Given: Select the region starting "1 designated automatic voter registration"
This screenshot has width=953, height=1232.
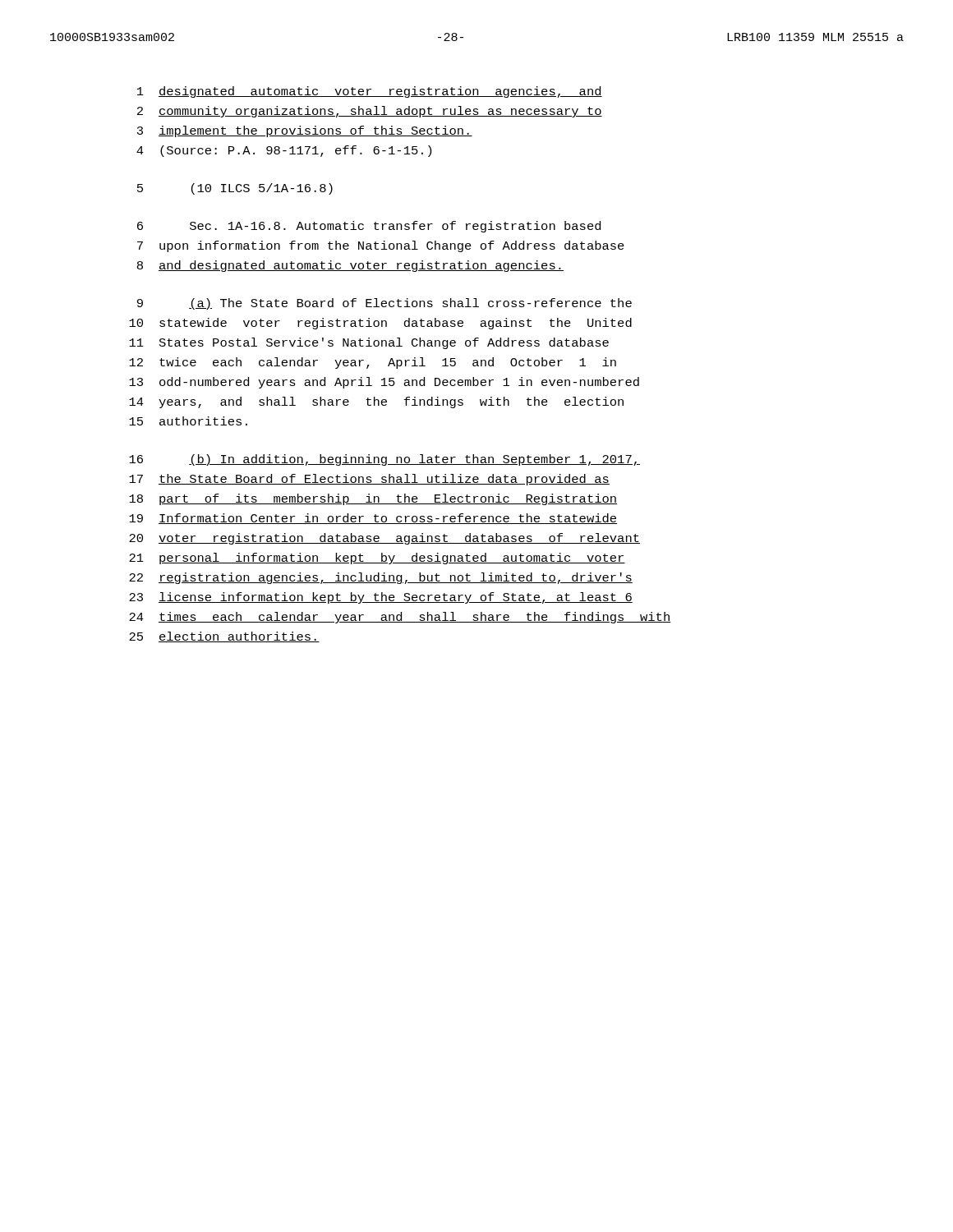Looking at the screenshot, I should 493,92.
